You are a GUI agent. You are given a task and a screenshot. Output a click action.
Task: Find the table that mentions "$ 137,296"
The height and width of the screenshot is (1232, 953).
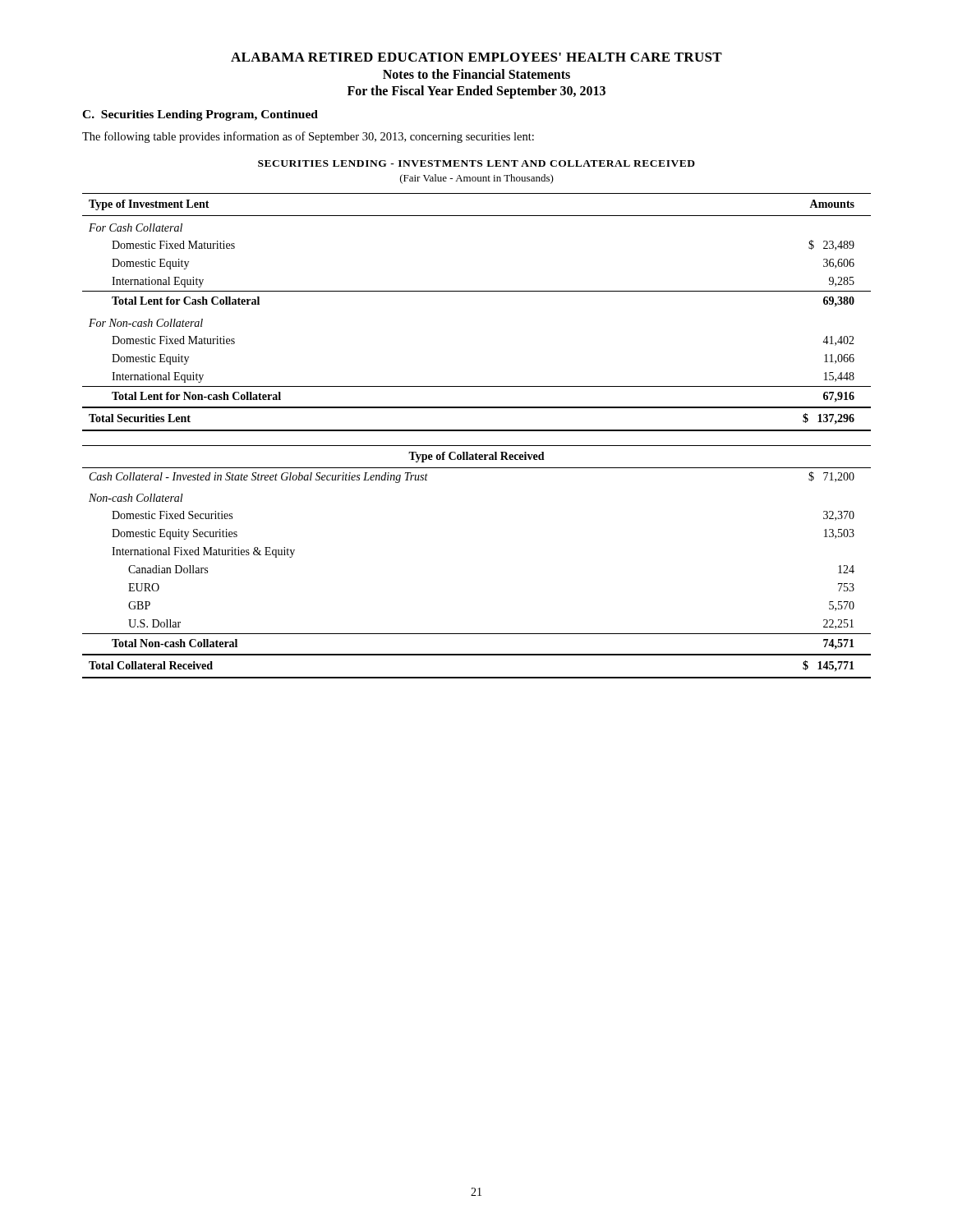coord(476,436)
